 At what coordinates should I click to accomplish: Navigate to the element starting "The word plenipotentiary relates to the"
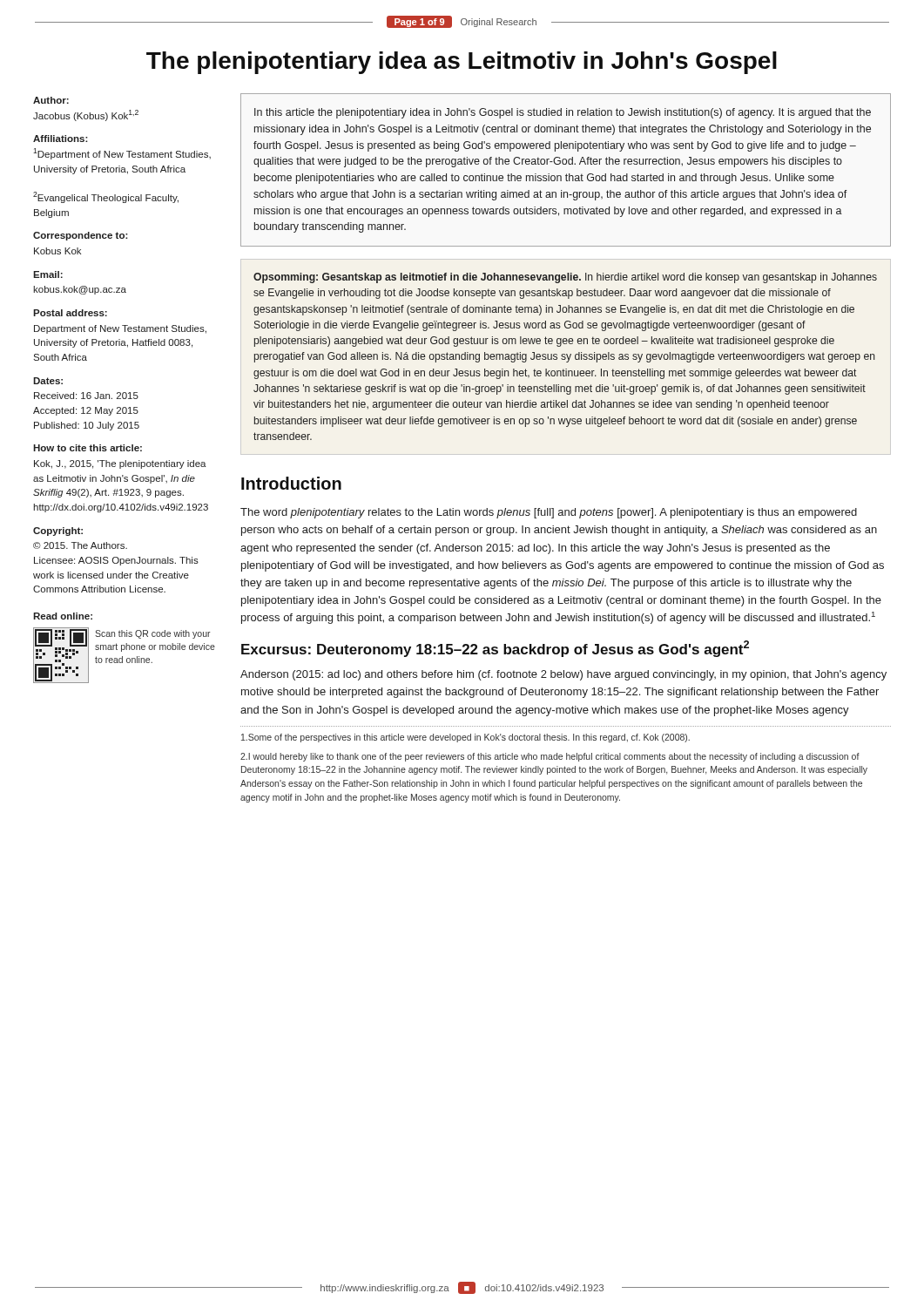tap(562, 565)
